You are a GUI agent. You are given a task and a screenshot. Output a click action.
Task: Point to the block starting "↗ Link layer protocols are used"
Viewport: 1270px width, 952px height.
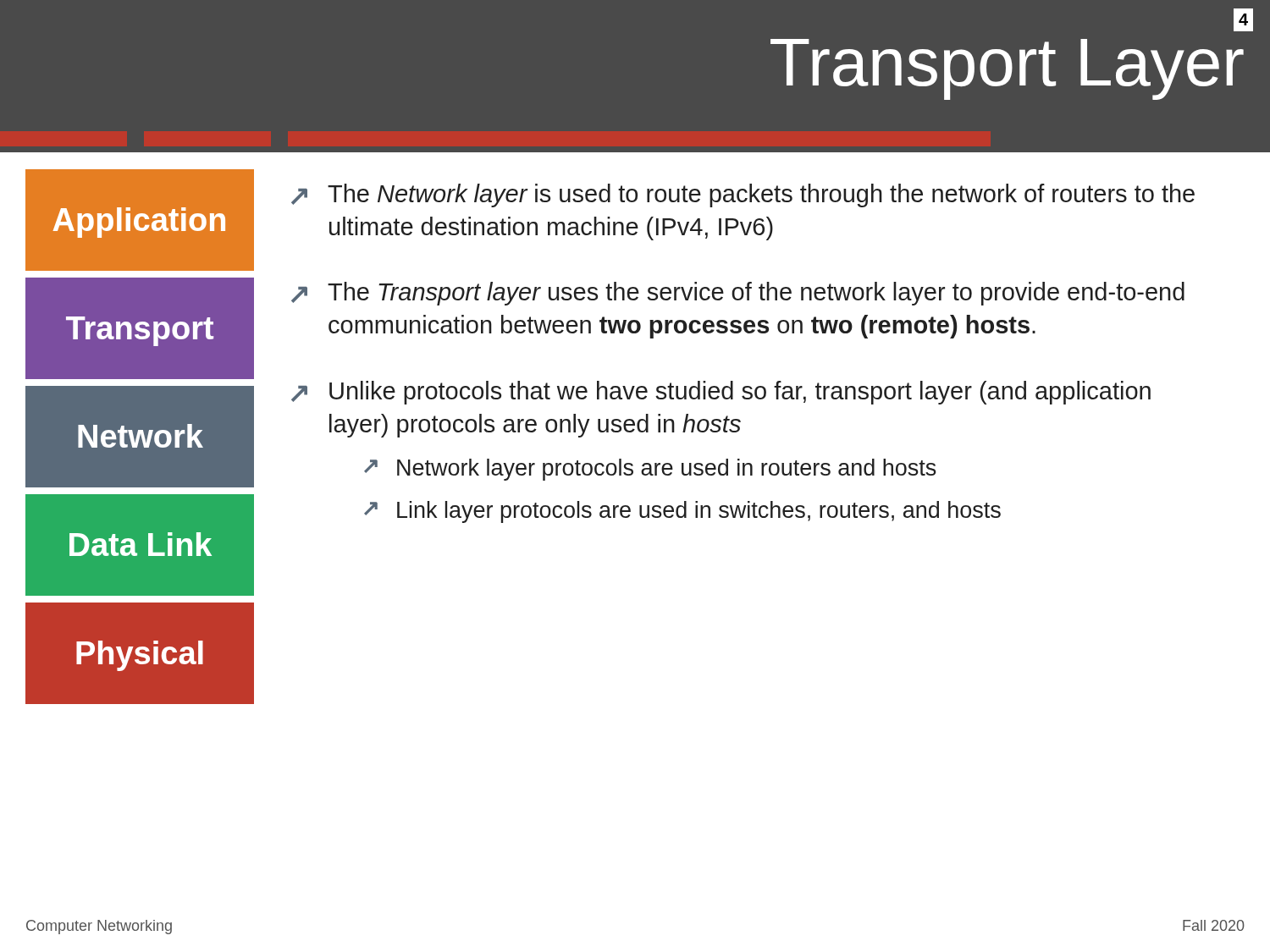[682, 511]
